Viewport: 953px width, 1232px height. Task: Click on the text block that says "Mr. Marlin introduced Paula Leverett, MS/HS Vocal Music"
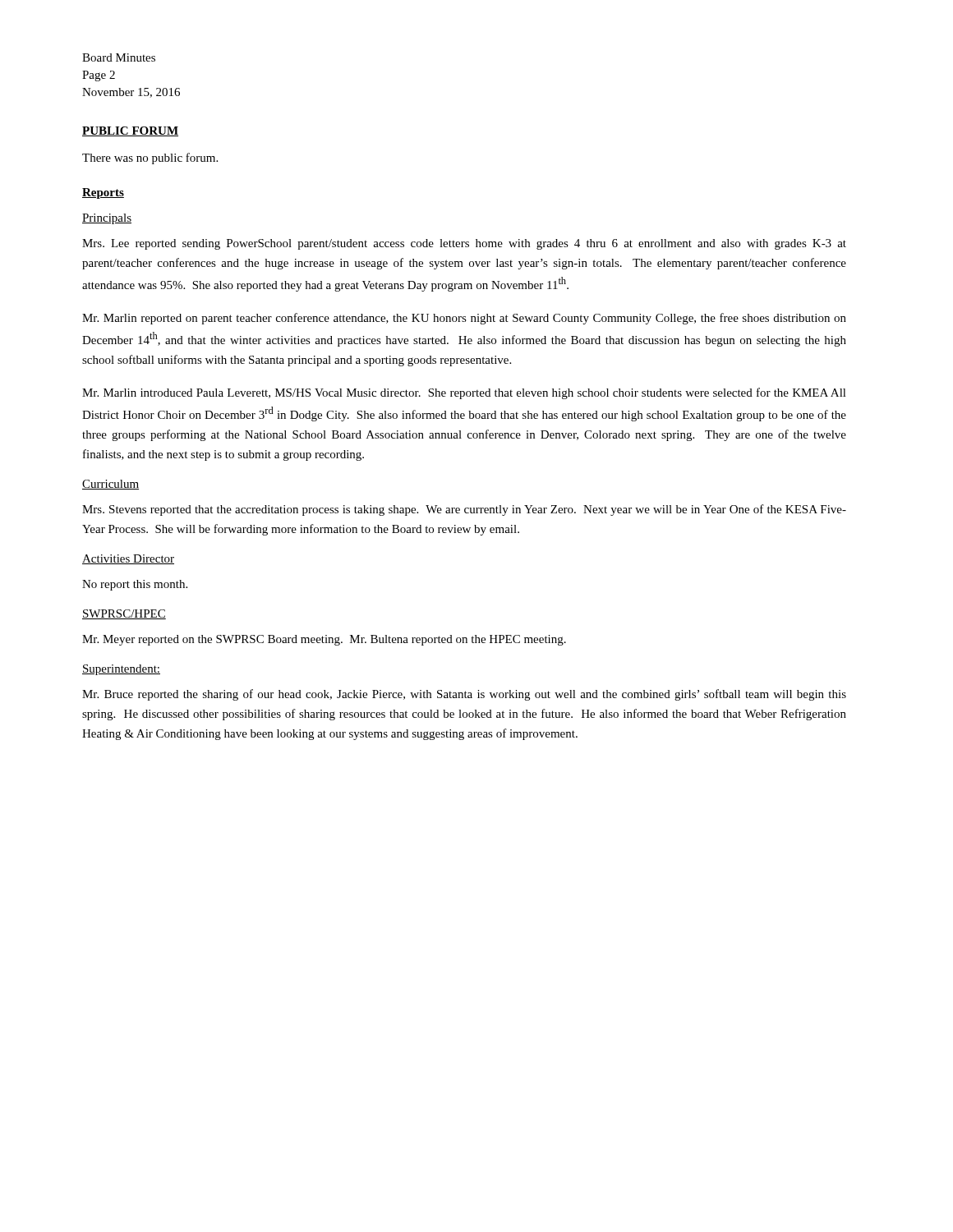pos(464,423)
